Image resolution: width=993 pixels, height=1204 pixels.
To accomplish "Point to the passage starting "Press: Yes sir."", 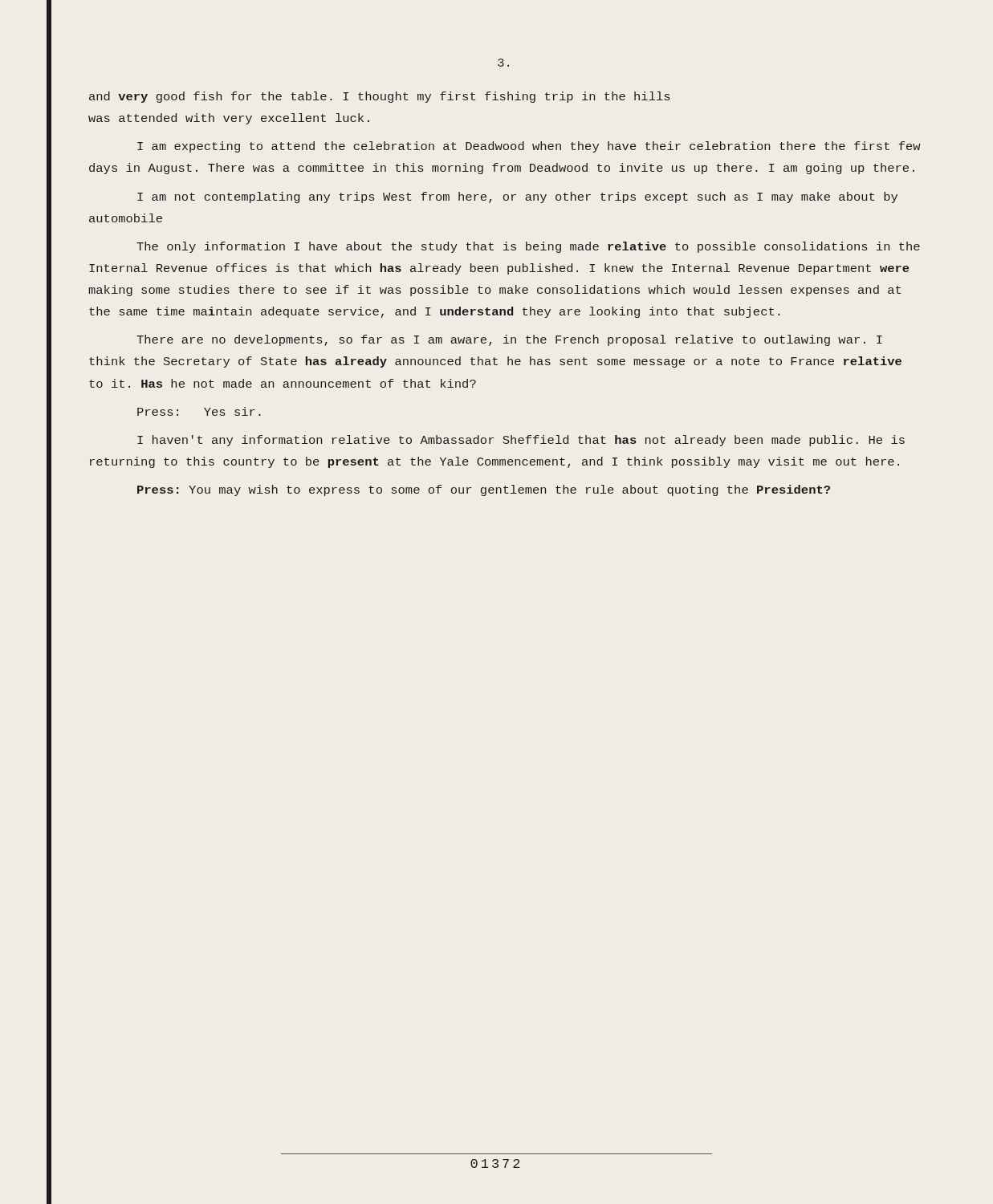I will (x=200, y=412).
